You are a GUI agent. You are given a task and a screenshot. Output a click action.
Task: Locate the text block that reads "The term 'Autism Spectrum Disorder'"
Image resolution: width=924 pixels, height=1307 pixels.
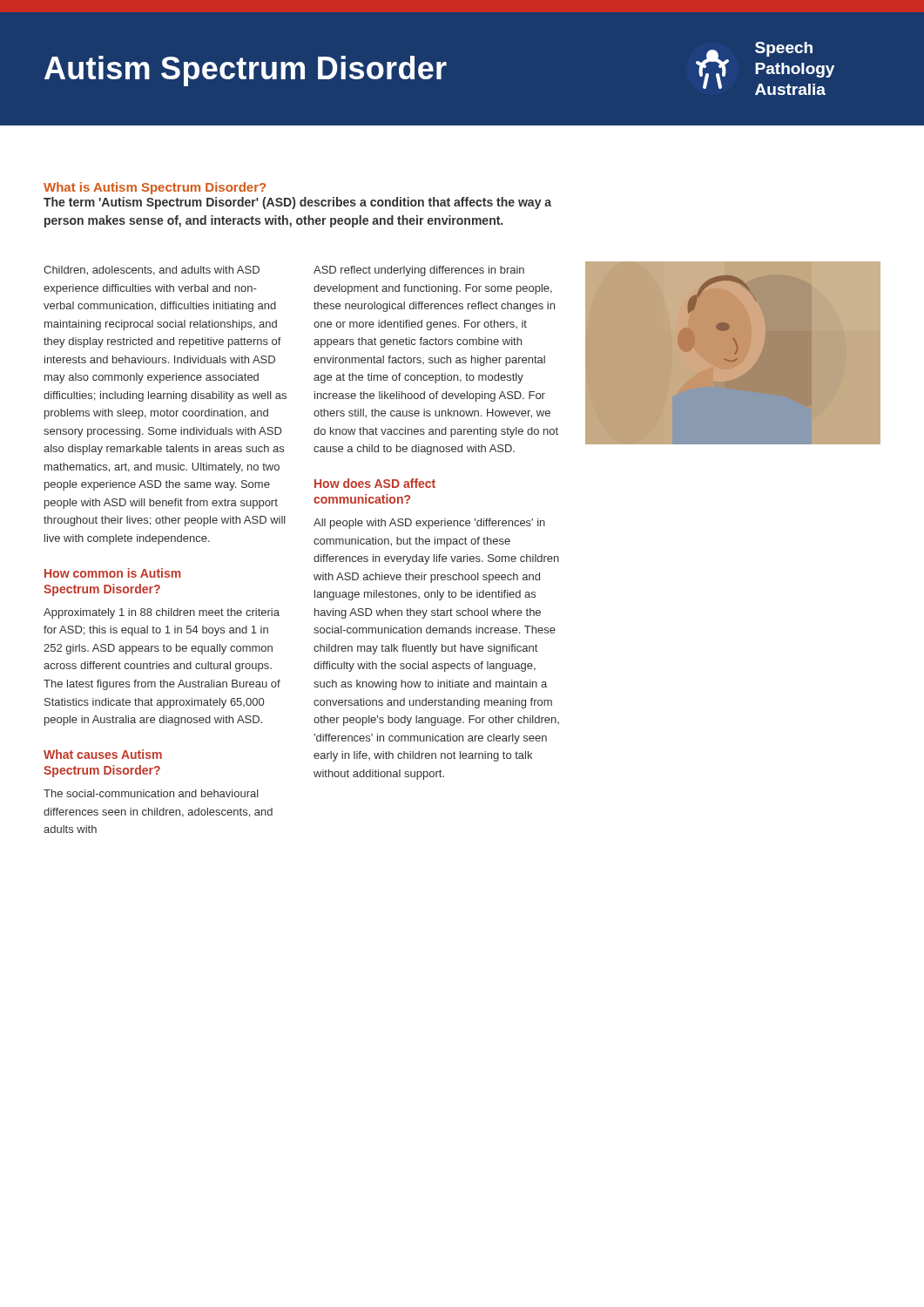[x=297, y=211]
